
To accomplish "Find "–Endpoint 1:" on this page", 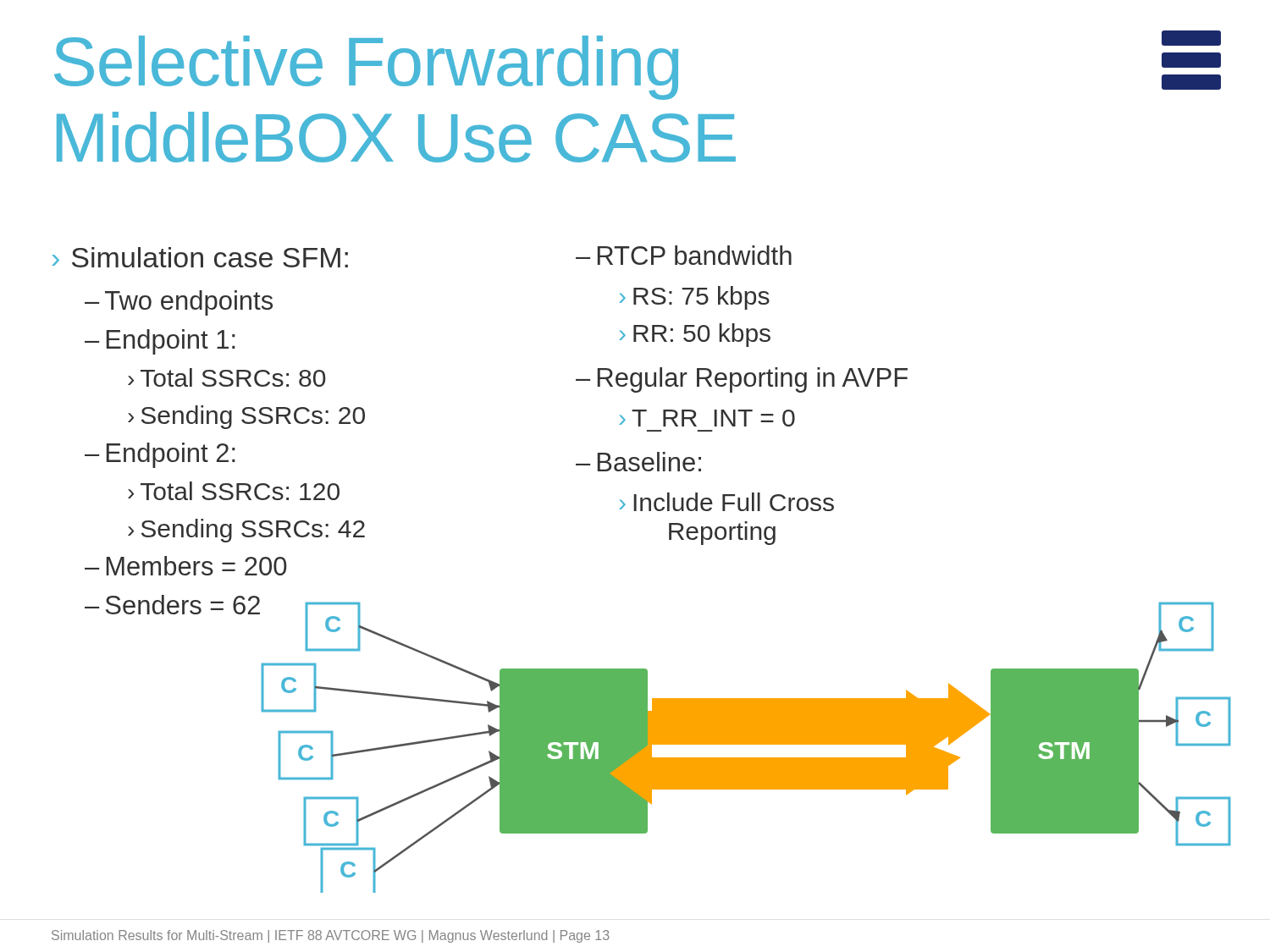I will [x=161, y=340].
